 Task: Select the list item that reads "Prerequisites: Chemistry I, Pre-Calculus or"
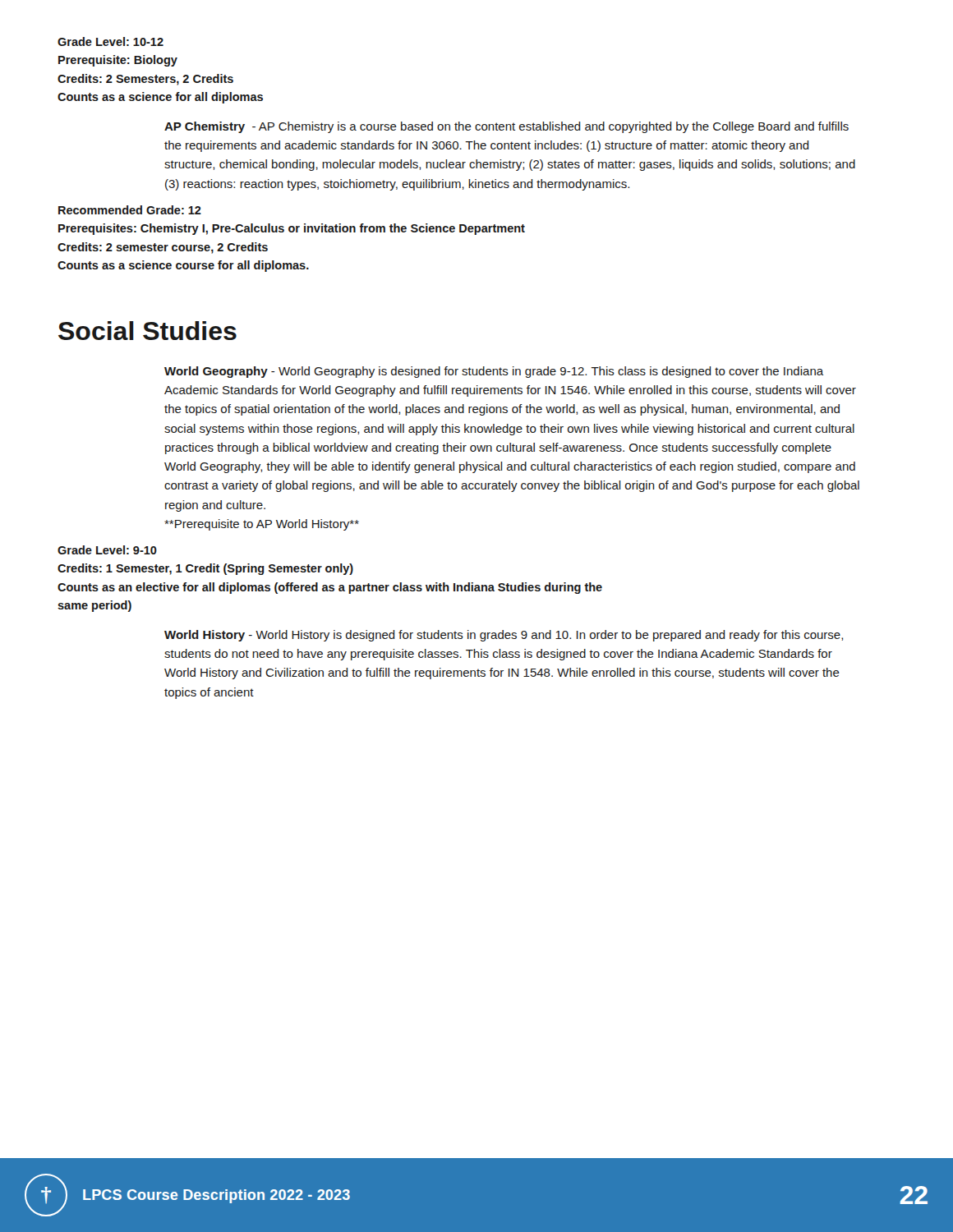(291, 229)
